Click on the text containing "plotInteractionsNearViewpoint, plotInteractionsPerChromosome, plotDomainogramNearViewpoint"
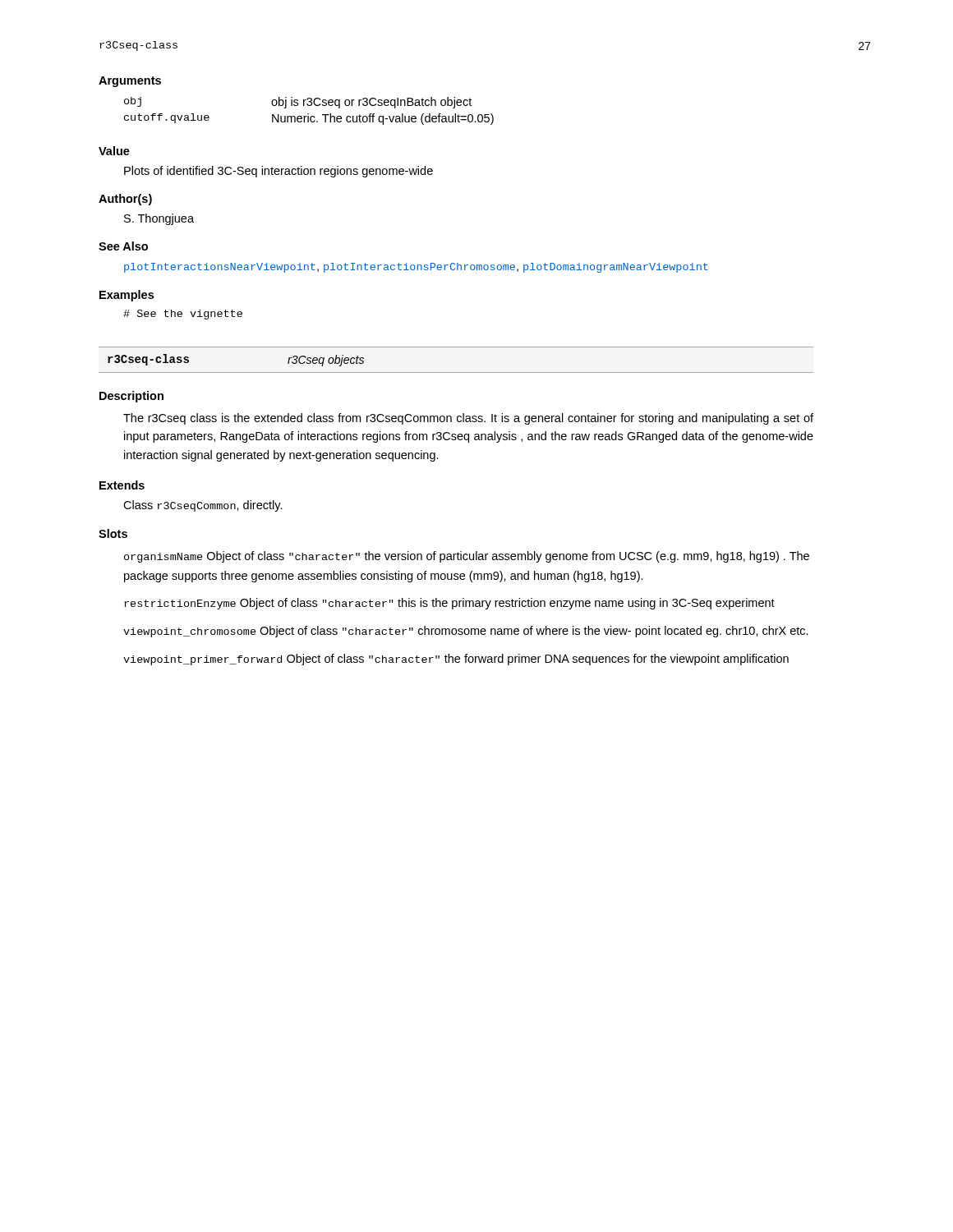 coord(416,267)
